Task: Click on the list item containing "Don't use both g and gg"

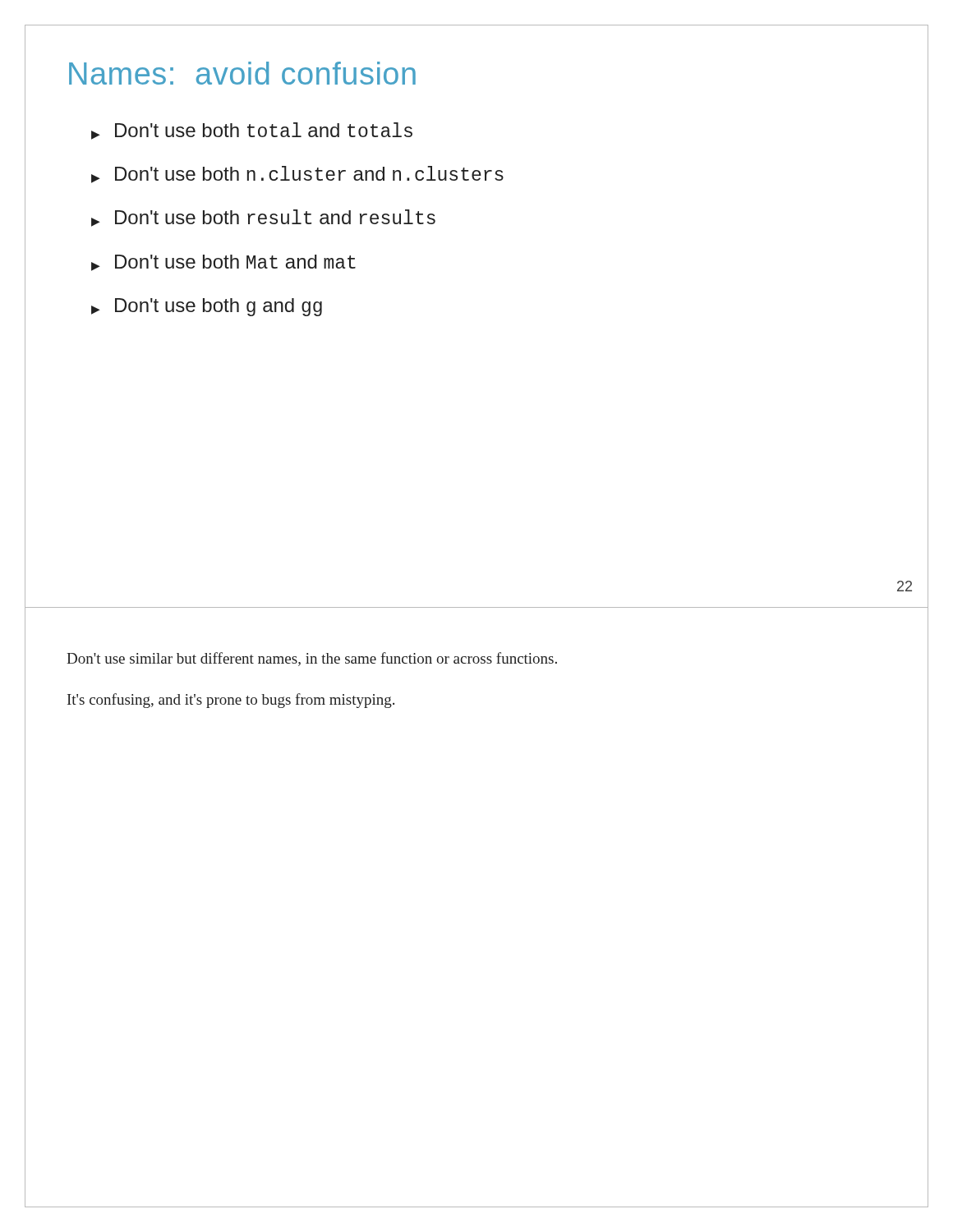Action: point(207,307)
